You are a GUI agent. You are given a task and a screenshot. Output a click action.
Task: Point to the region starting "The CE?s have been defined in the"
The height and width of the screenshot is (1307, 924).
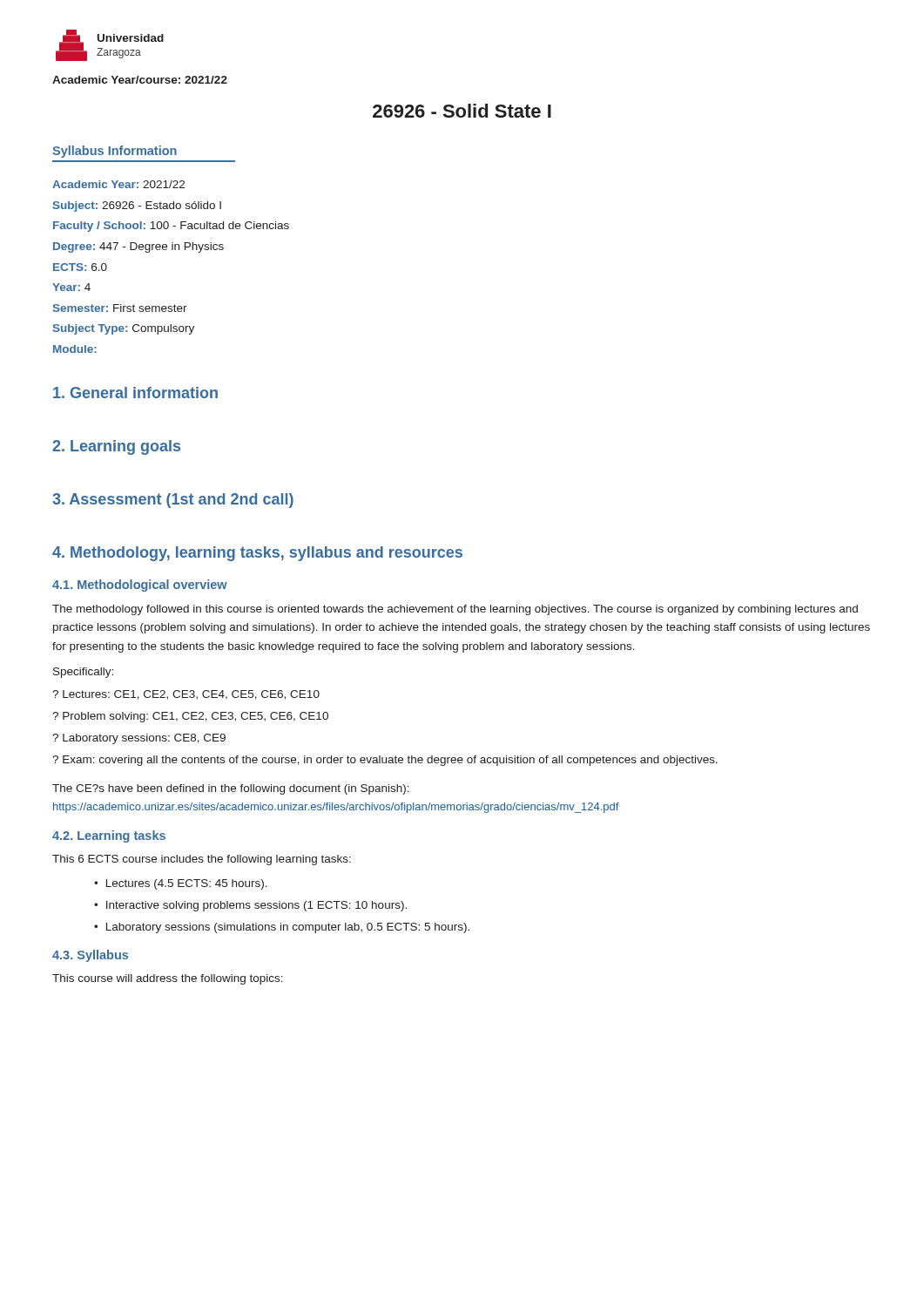click(335, 797)
